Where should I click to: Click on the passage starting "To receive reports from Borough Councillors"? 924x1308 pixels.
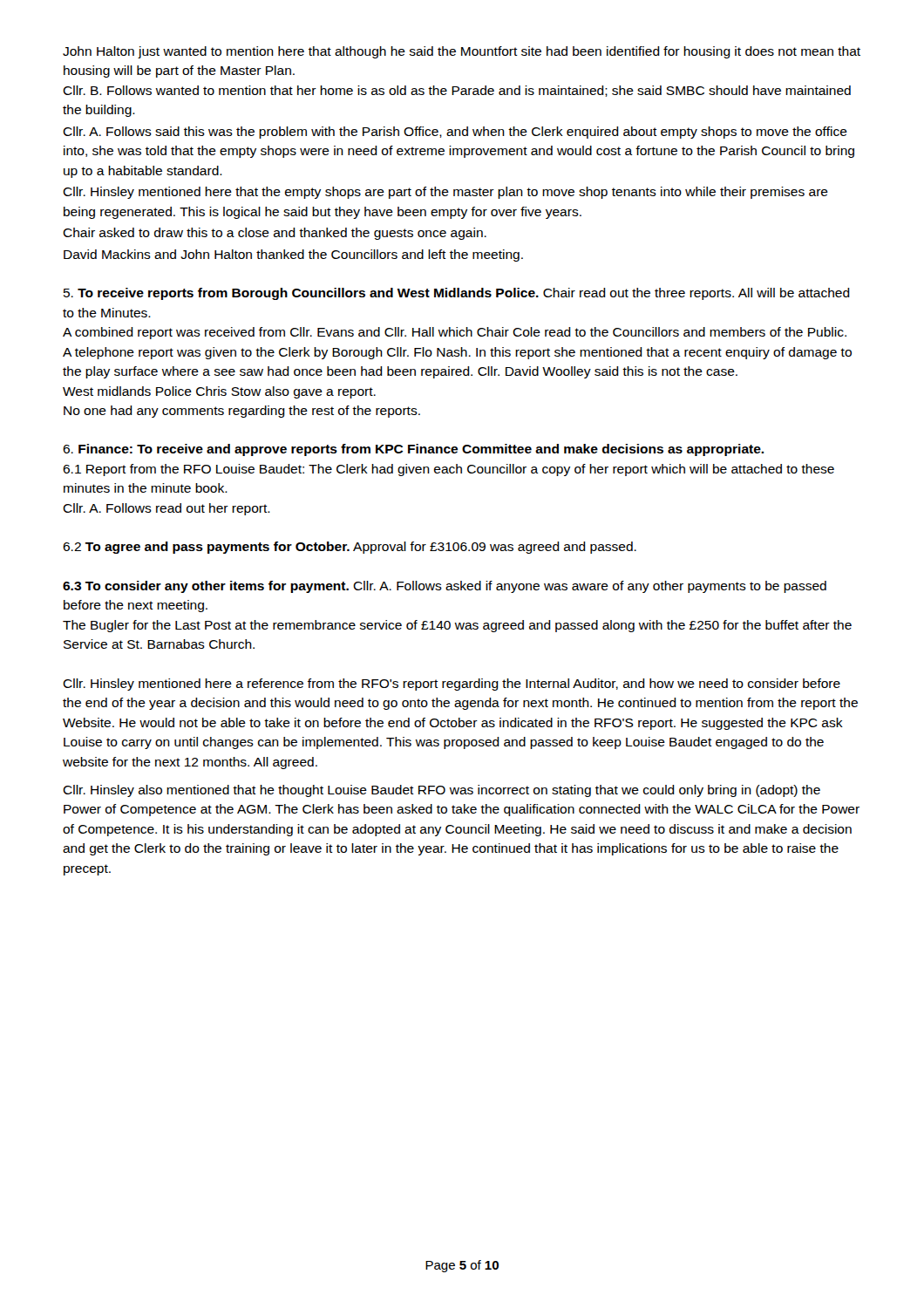(x=457, y=351)
